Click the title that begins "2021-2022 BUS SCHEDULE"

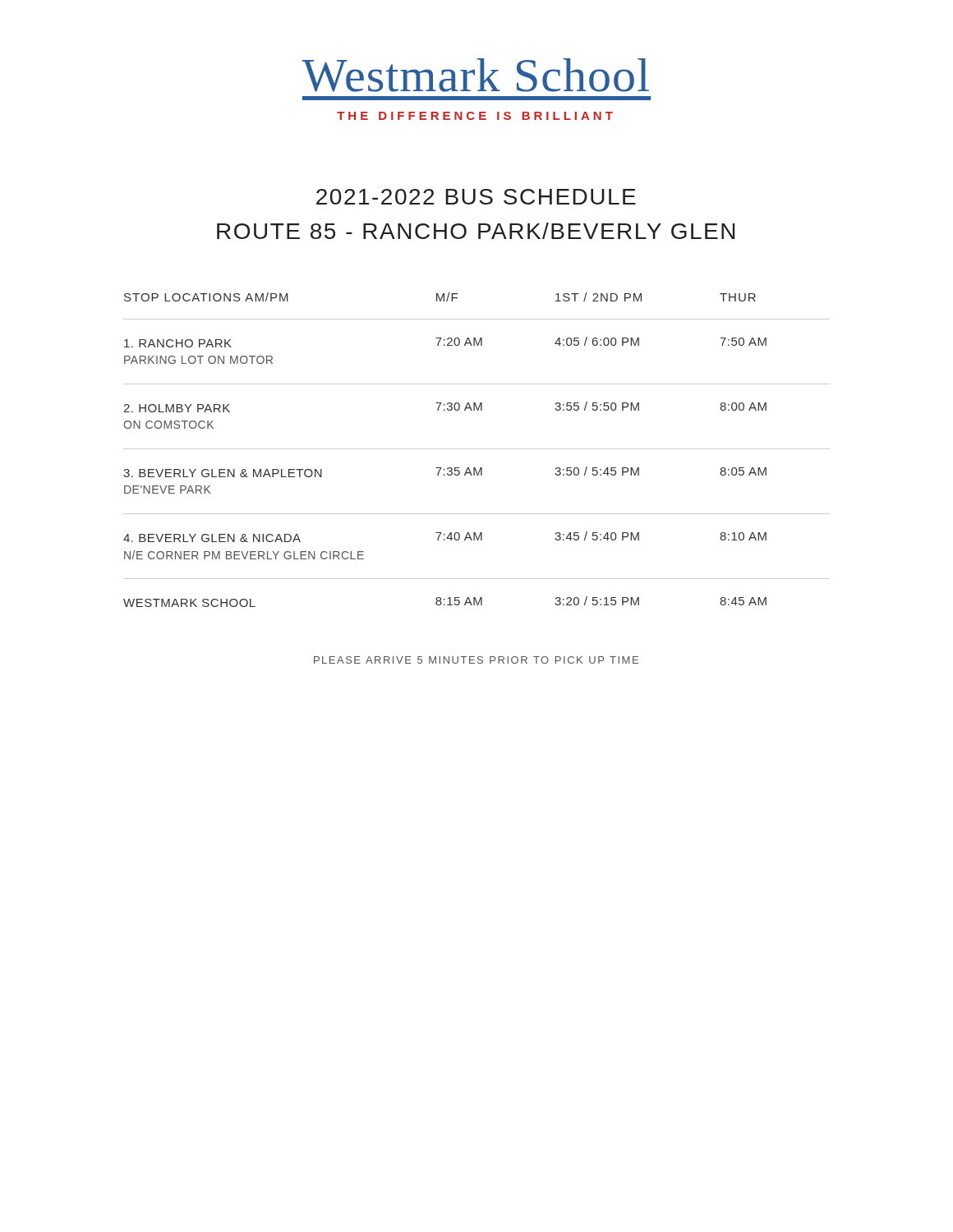click(x=476, y=214)
